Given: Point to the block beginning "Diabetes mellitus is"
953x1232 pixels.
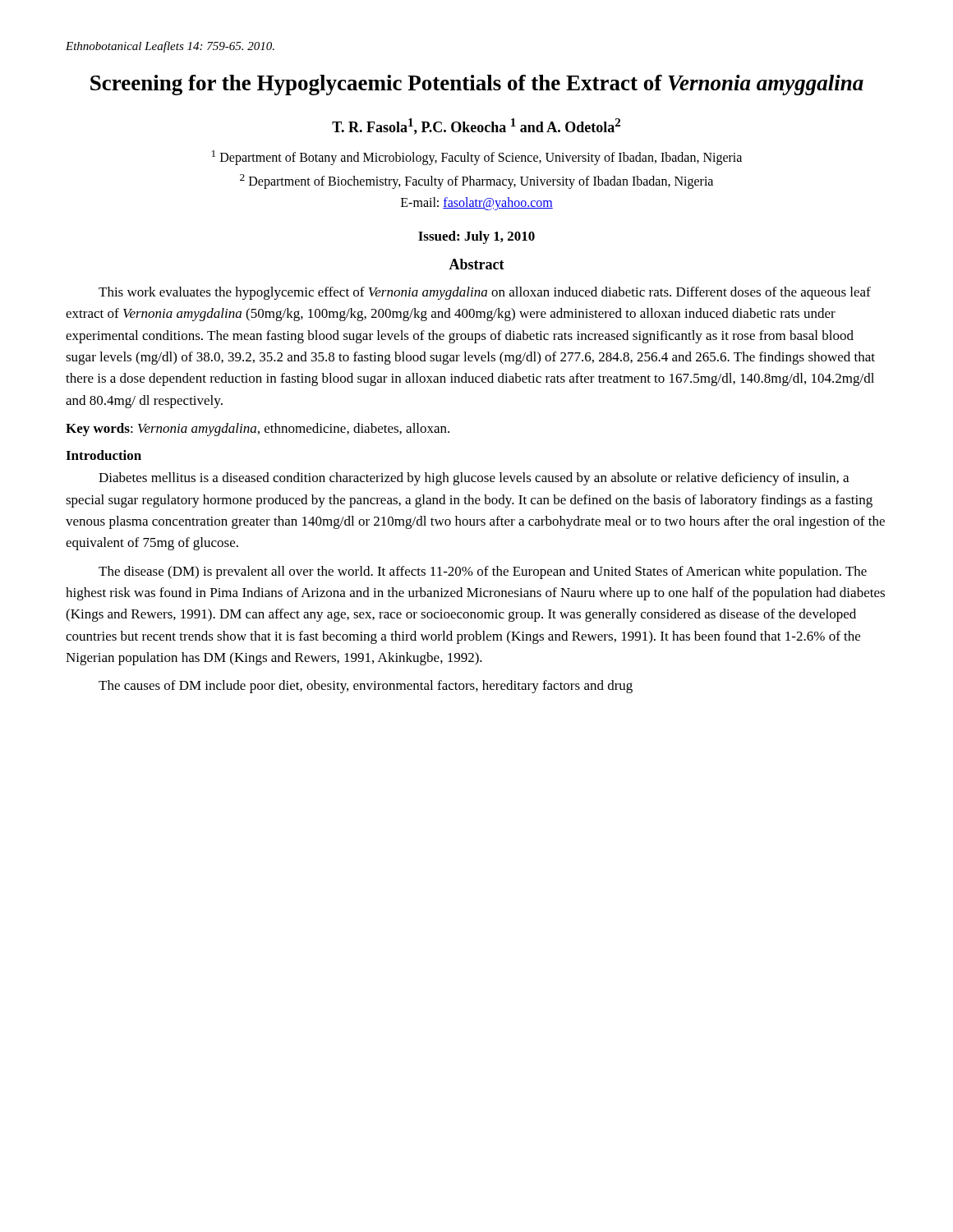Looking at the screenshot, I should click(475, 510).
